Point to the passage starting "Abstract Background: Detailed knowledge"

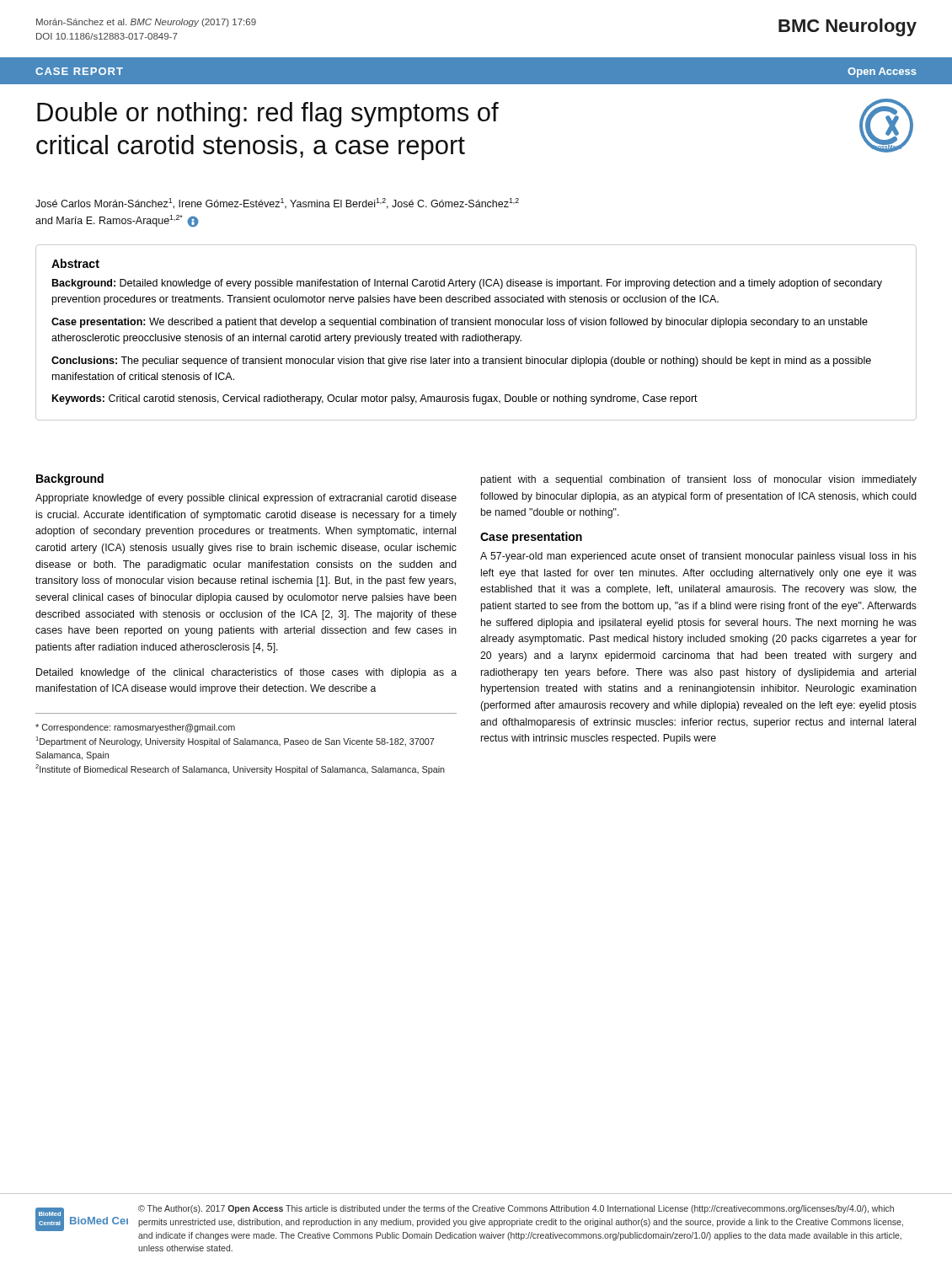pos(476,332)
